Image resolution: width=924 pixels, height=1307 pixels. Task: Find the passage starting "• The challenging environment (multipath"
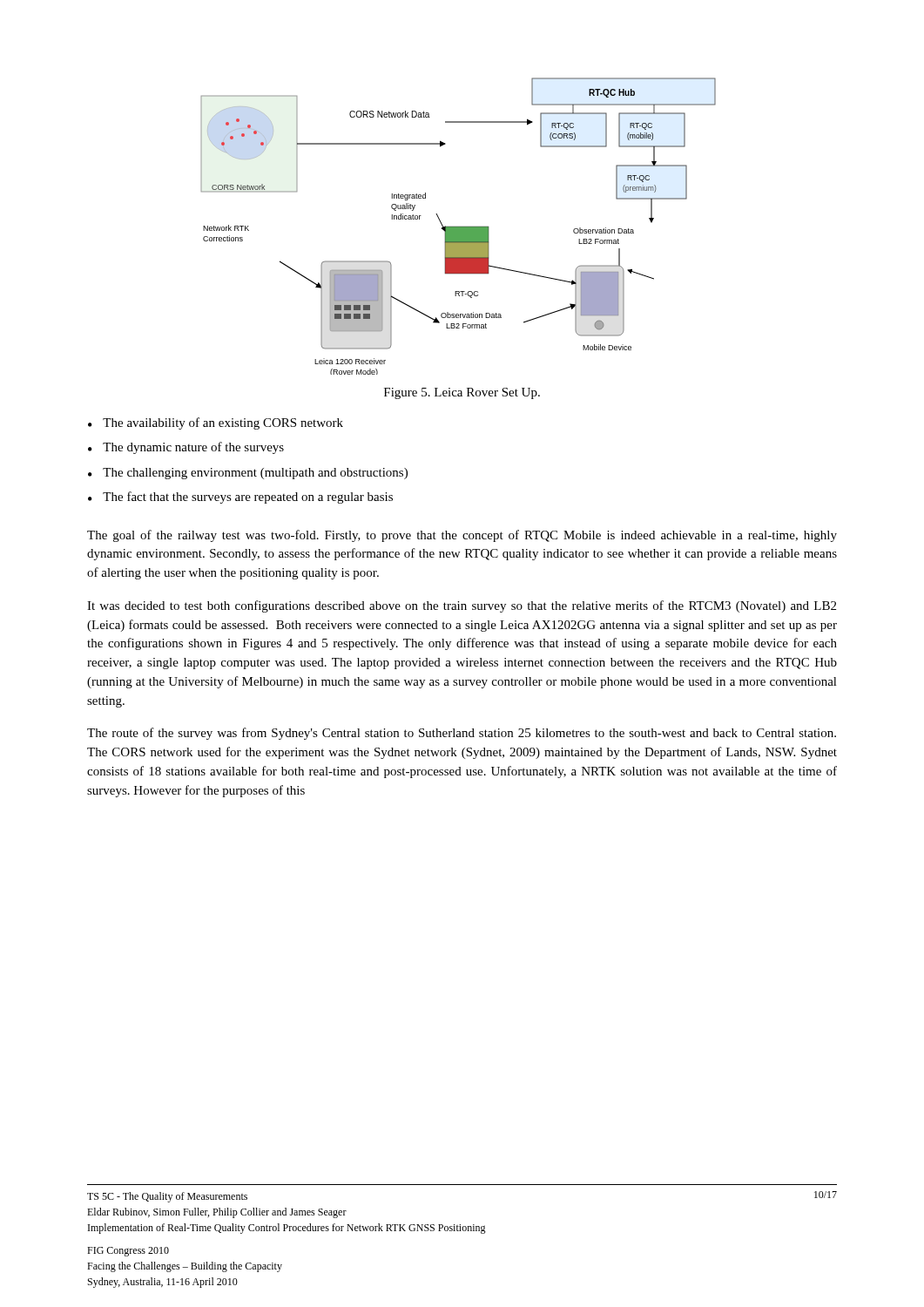coord(248,475)
